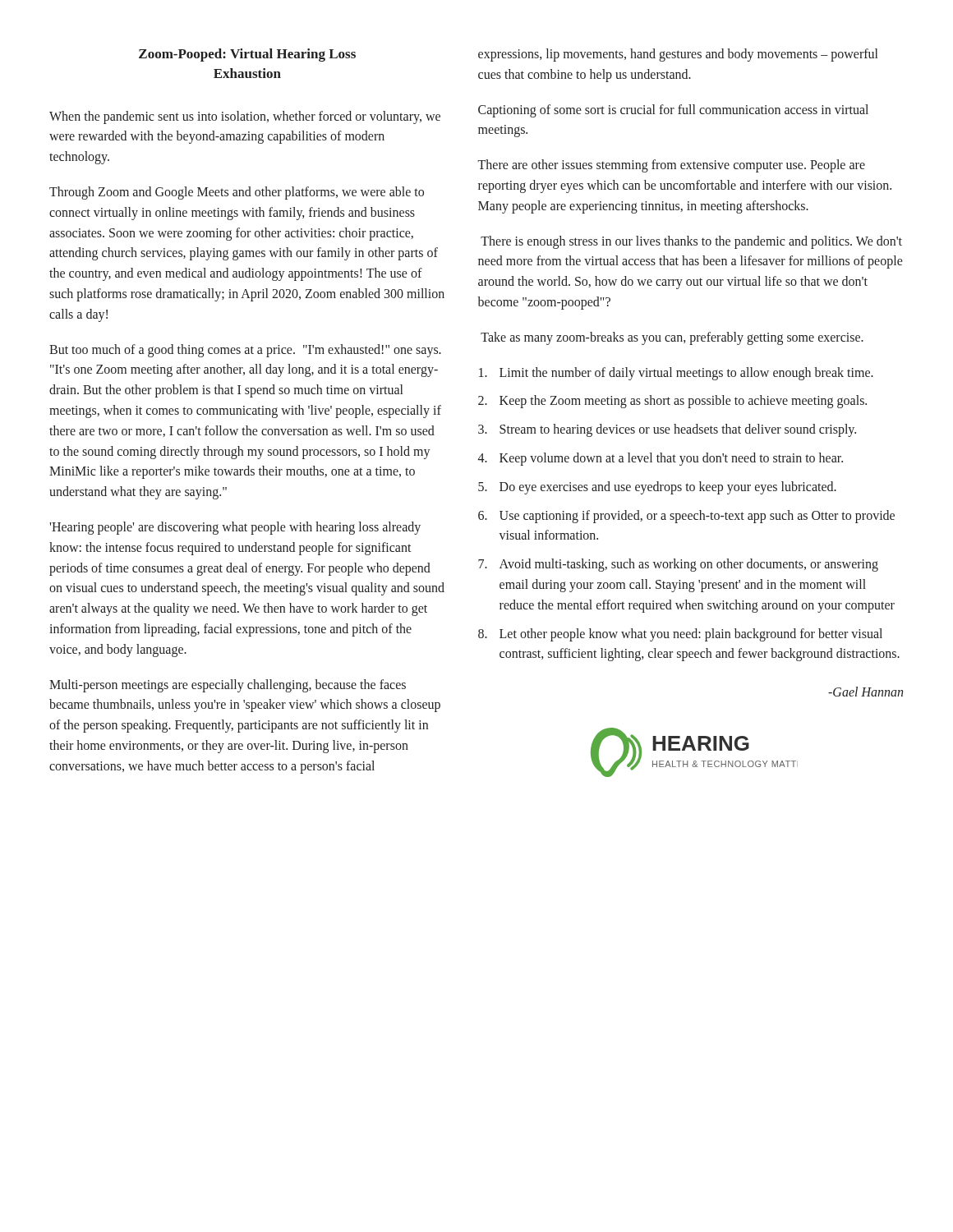Image resolution: width=953 pixels, height=1232 pixels.
Task: Click the passage that begins "2. Keep the Zoom meeting"
Action: [x=691, y=401]
